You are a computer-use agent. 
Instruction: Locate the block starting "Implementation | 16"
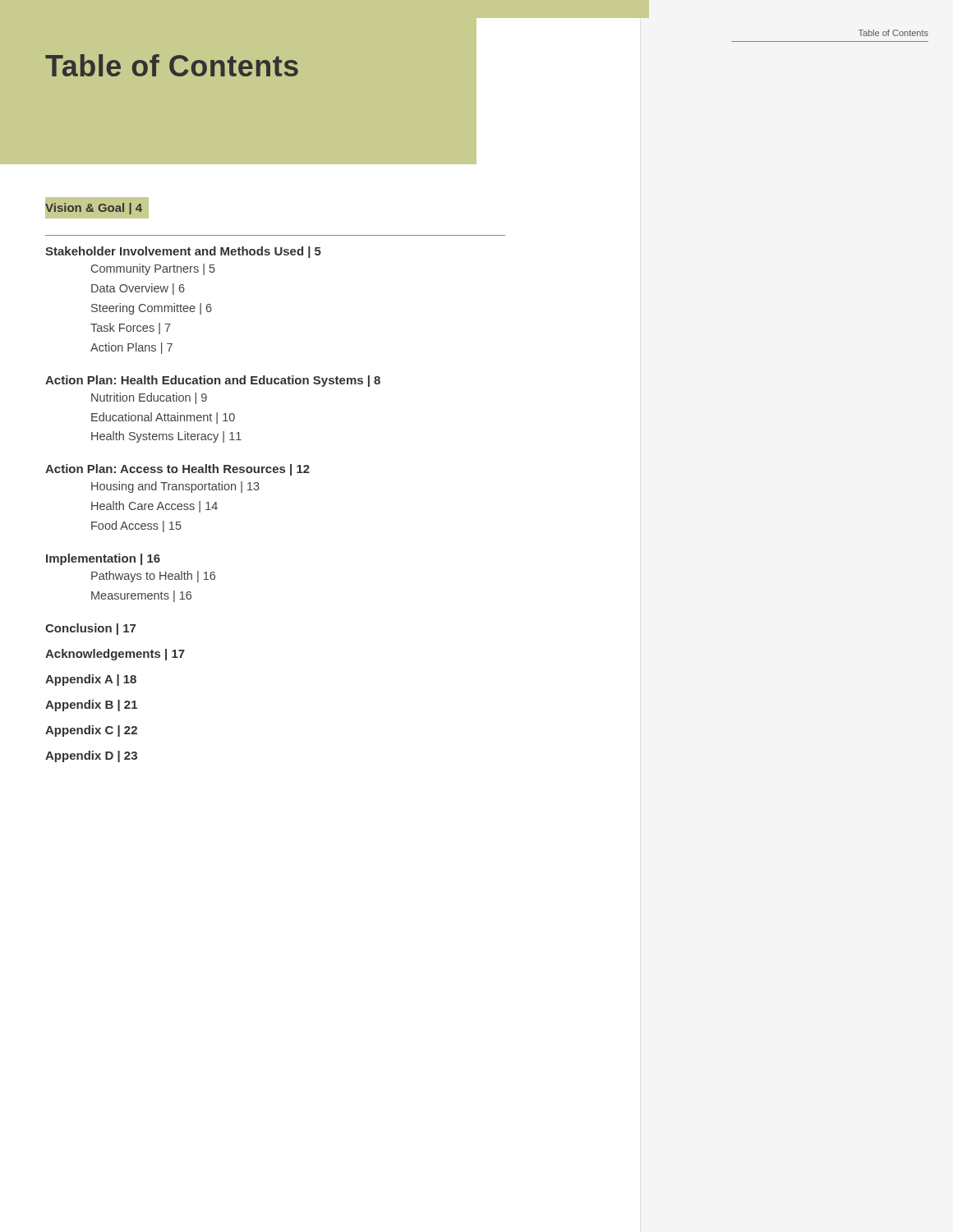(x=103, y=559)
